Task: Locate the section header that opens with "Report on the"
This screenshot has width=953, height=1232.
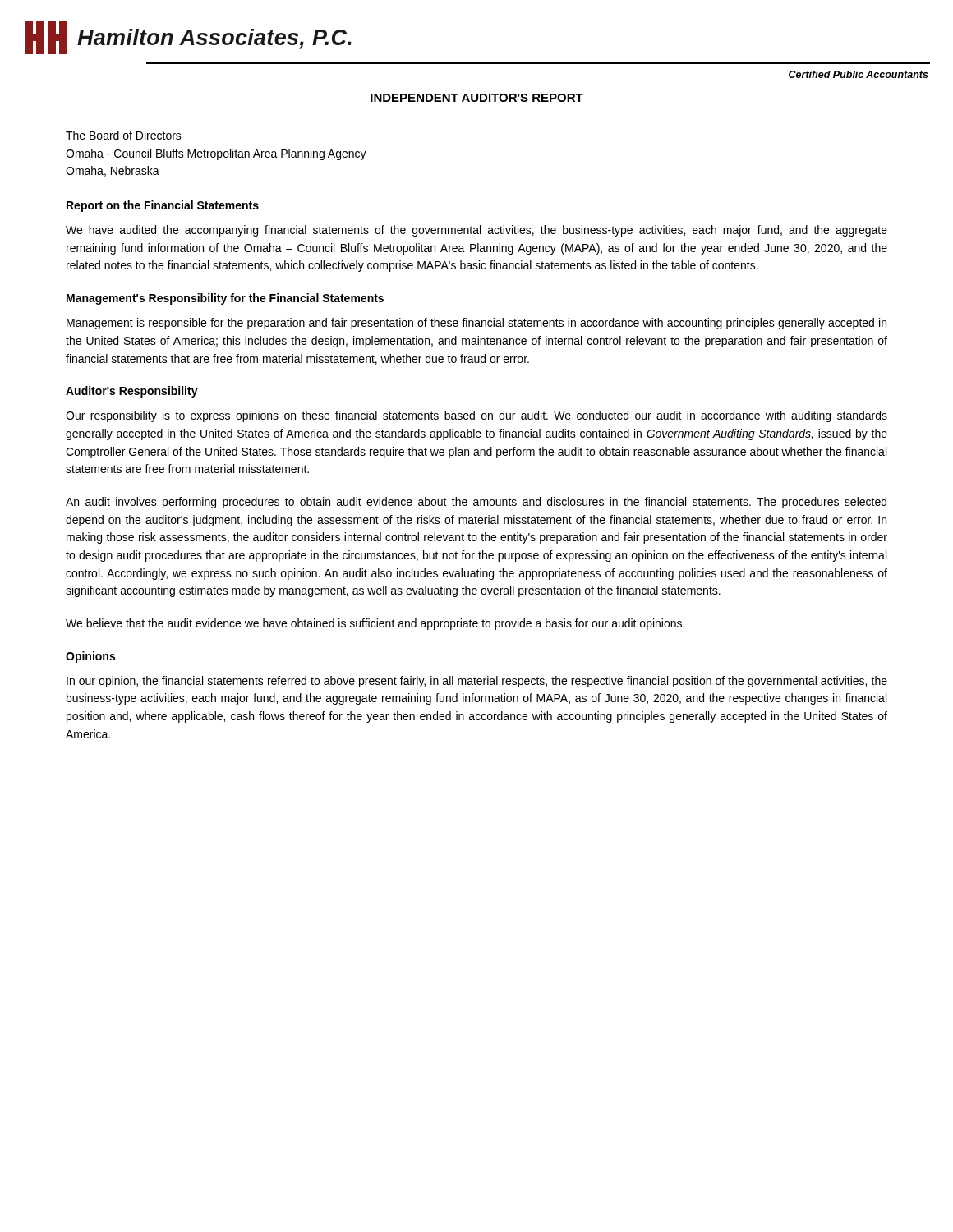Action: point(162,205)
